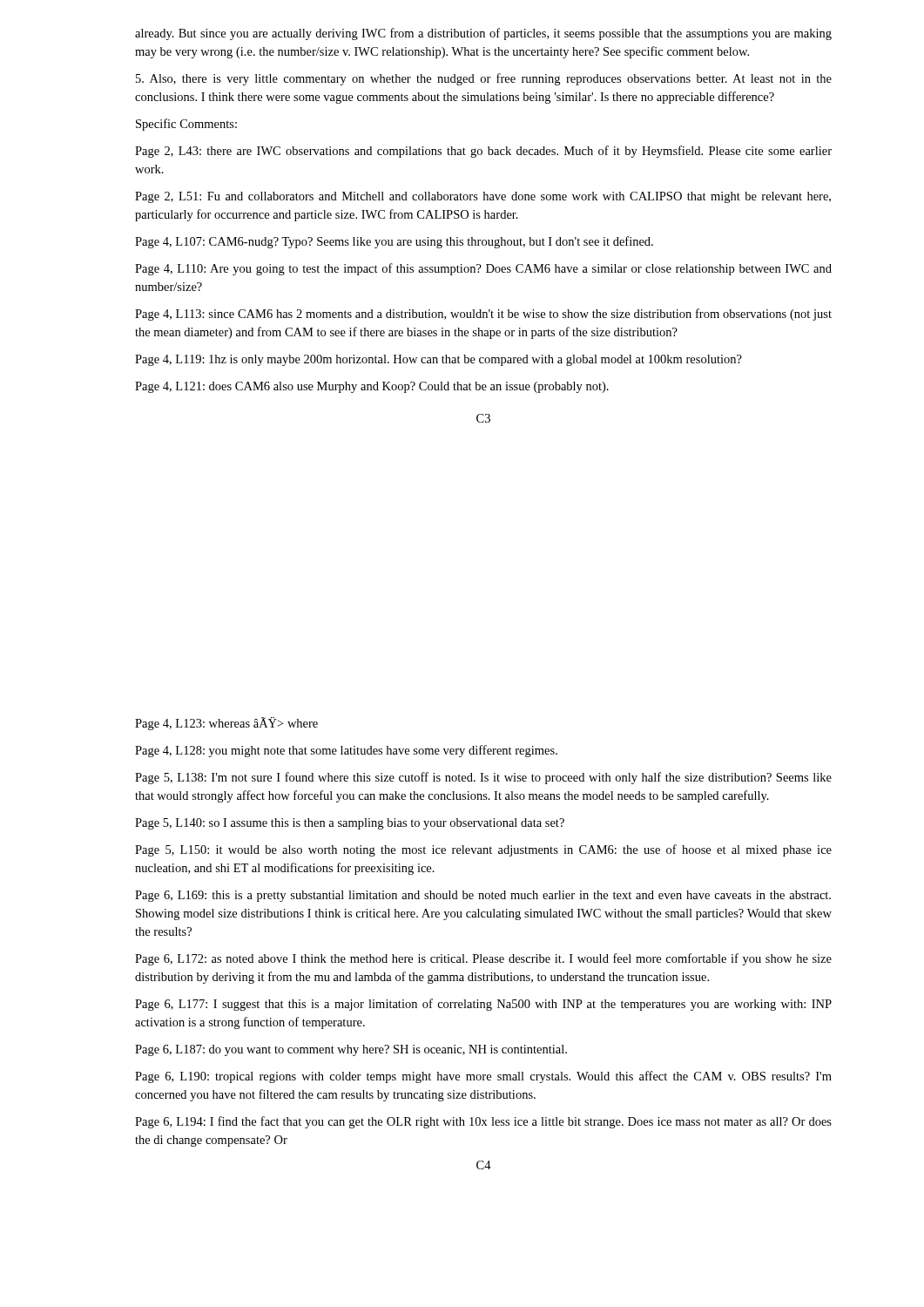Image resolution: width=924 pixels, height=1307 pixels.
Task: Locate the block of text that opens with "Page 6, L177: I suggest that this"
Action: (483, 1013)
